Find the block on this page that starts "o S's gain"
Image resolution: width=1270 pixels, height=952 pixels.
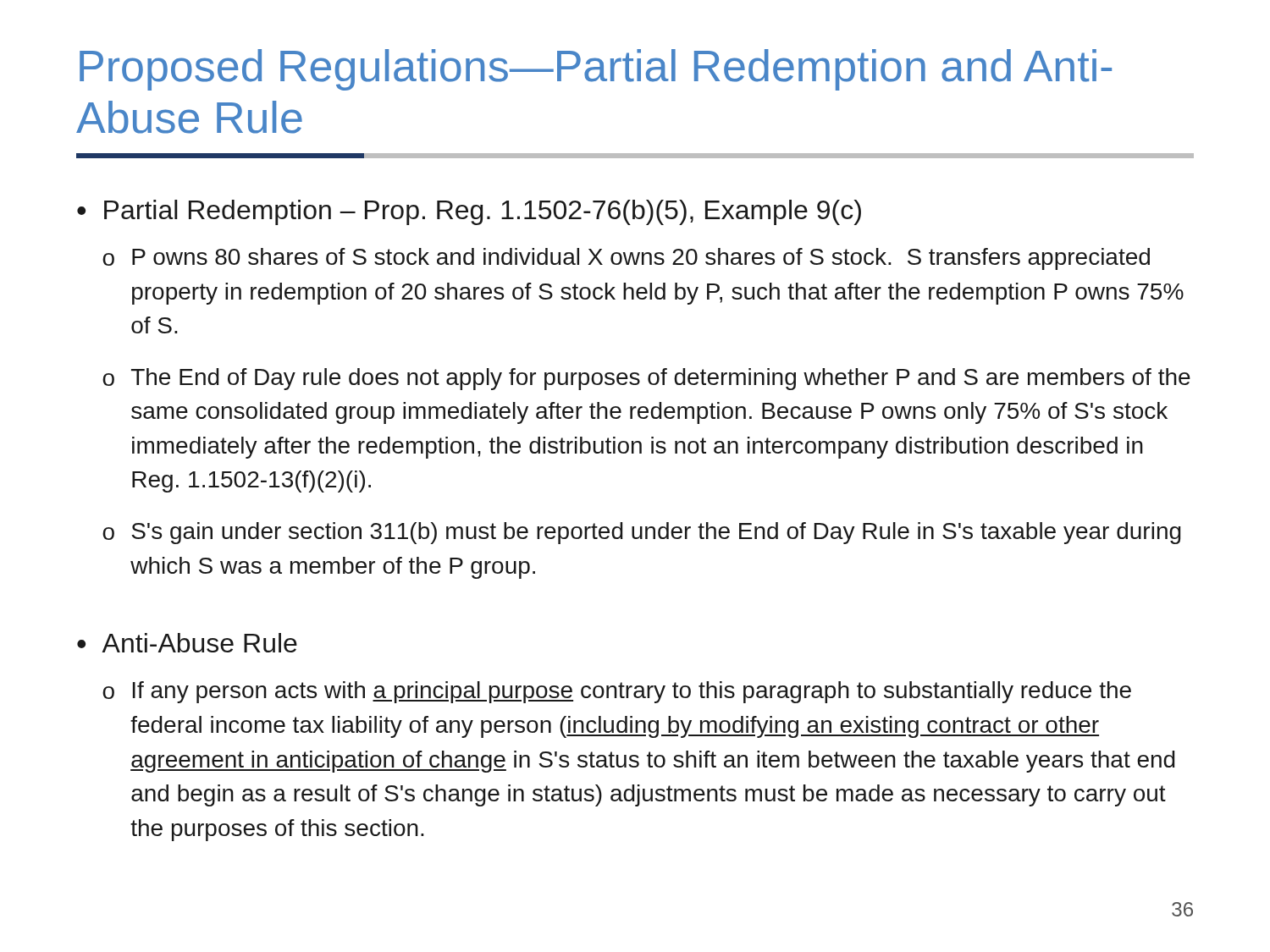click(x=648, y=549)
